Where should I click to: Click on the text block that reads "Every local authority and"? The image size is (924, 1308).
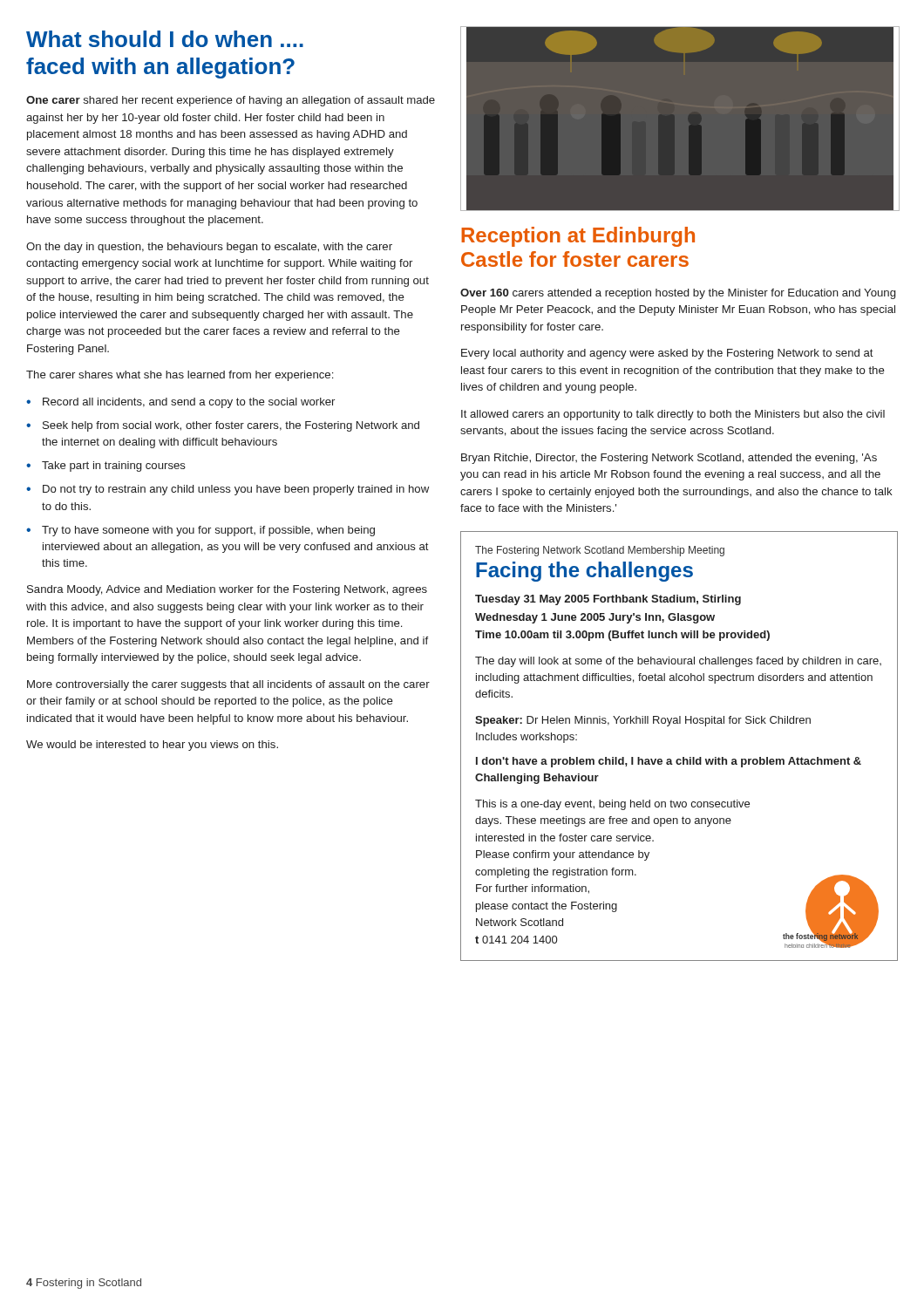[672, 370]
